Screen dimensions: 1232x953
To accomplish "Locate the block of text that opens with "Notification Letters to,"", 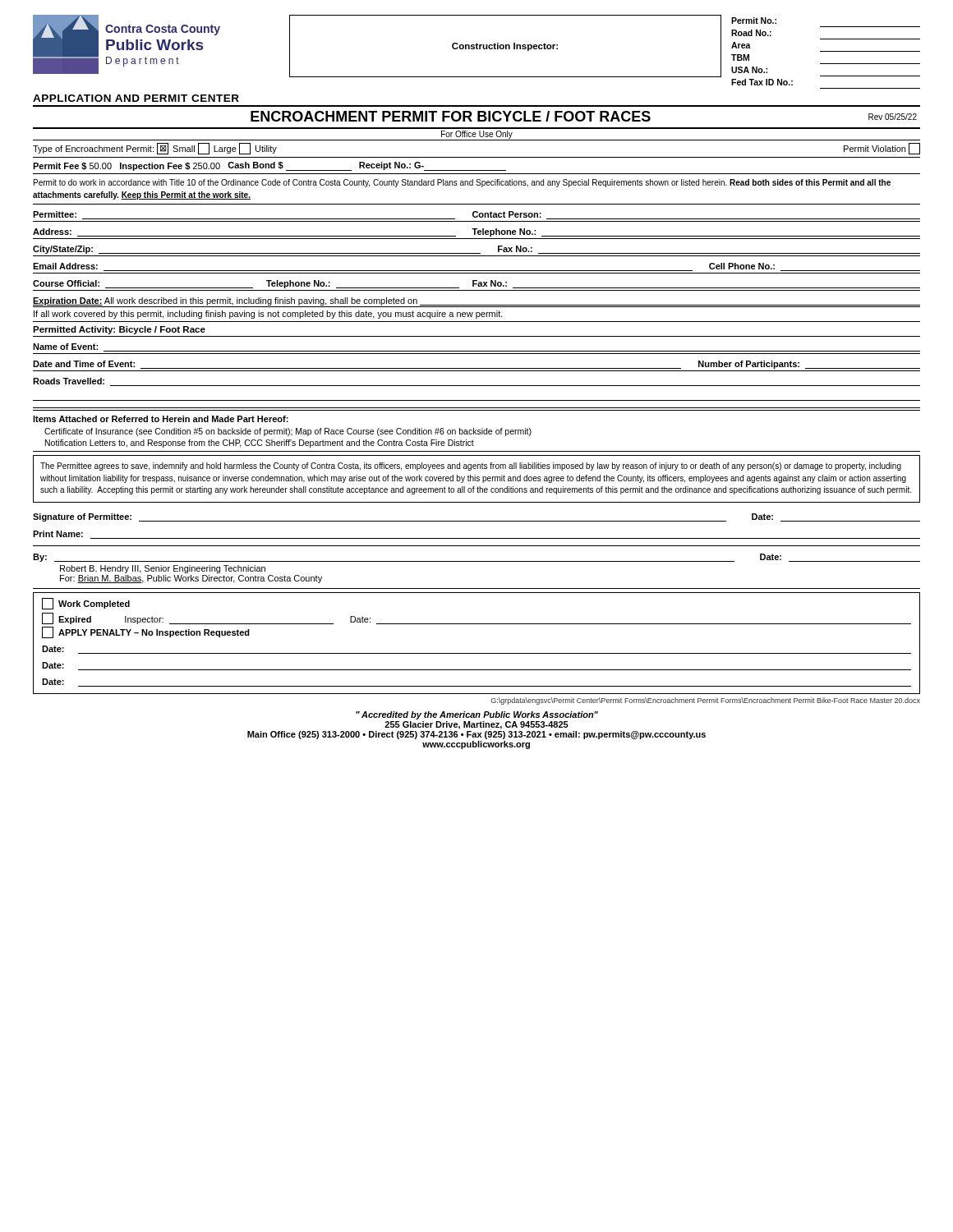I will coord(259,443).
